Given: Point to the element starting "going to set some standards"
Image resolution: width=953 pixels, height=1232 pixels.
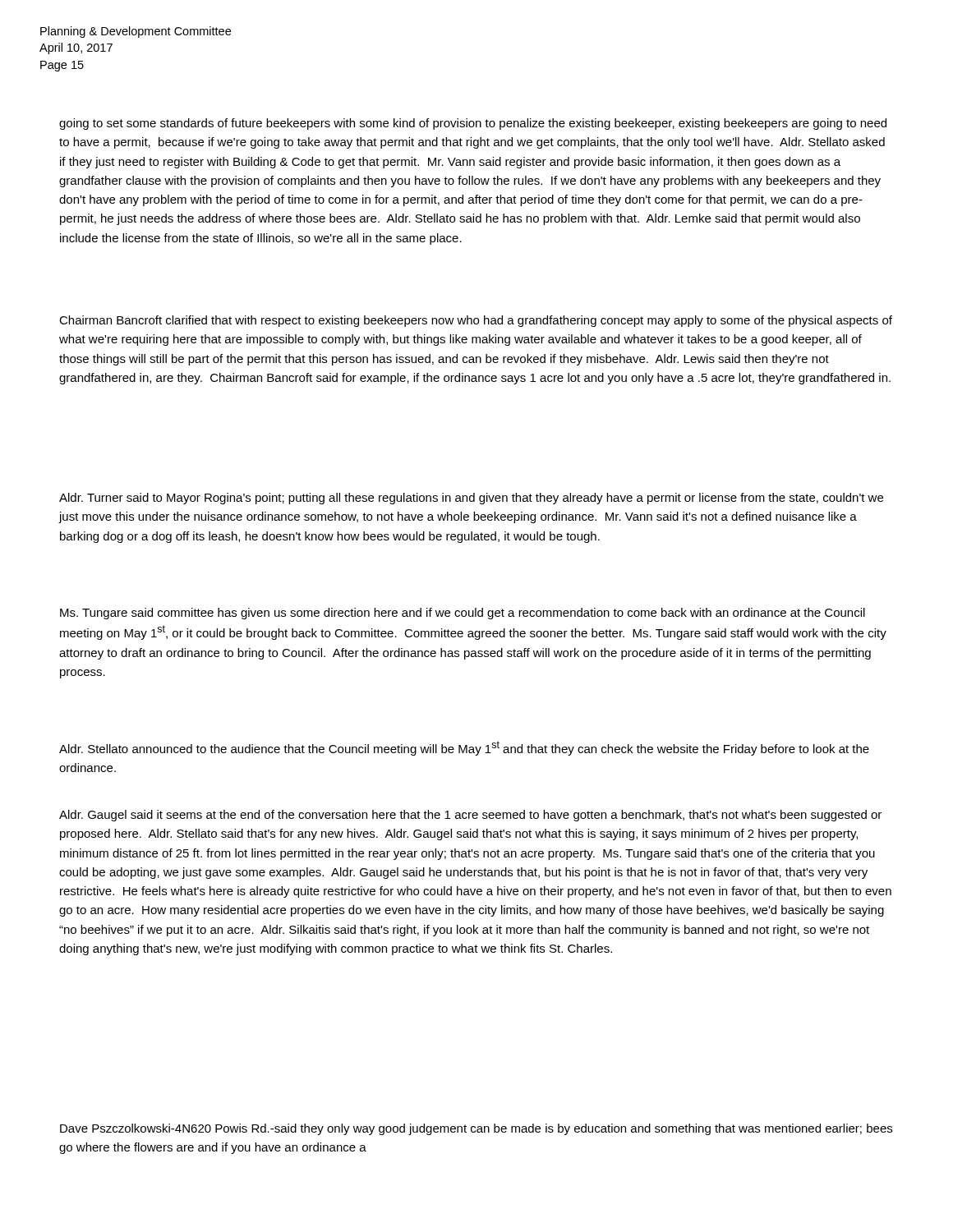Looking at the screenshot, I should (x=473, y=180).
